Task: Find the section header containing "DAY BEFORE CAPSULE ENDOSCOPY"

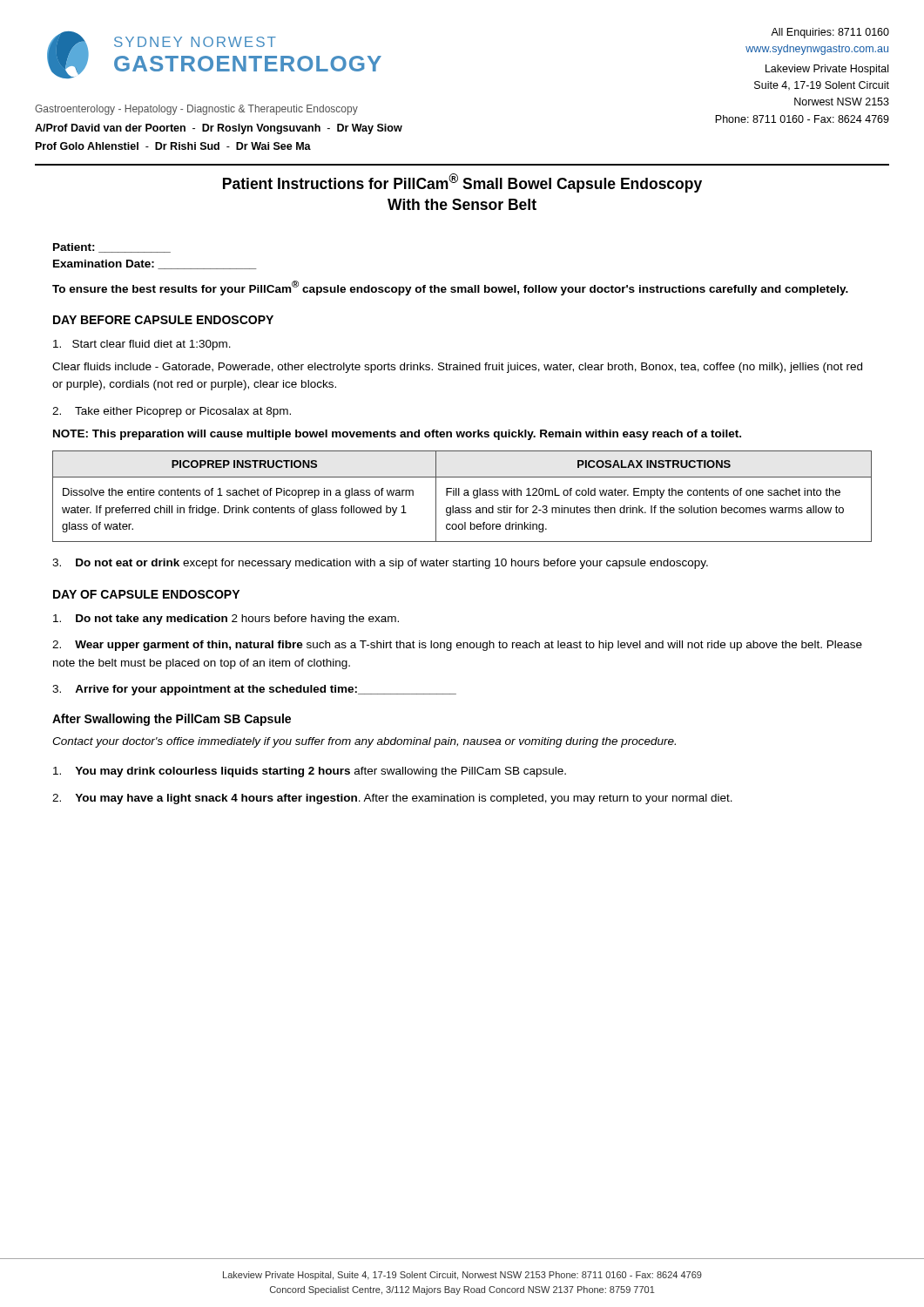Action: (x=163, y=320)
